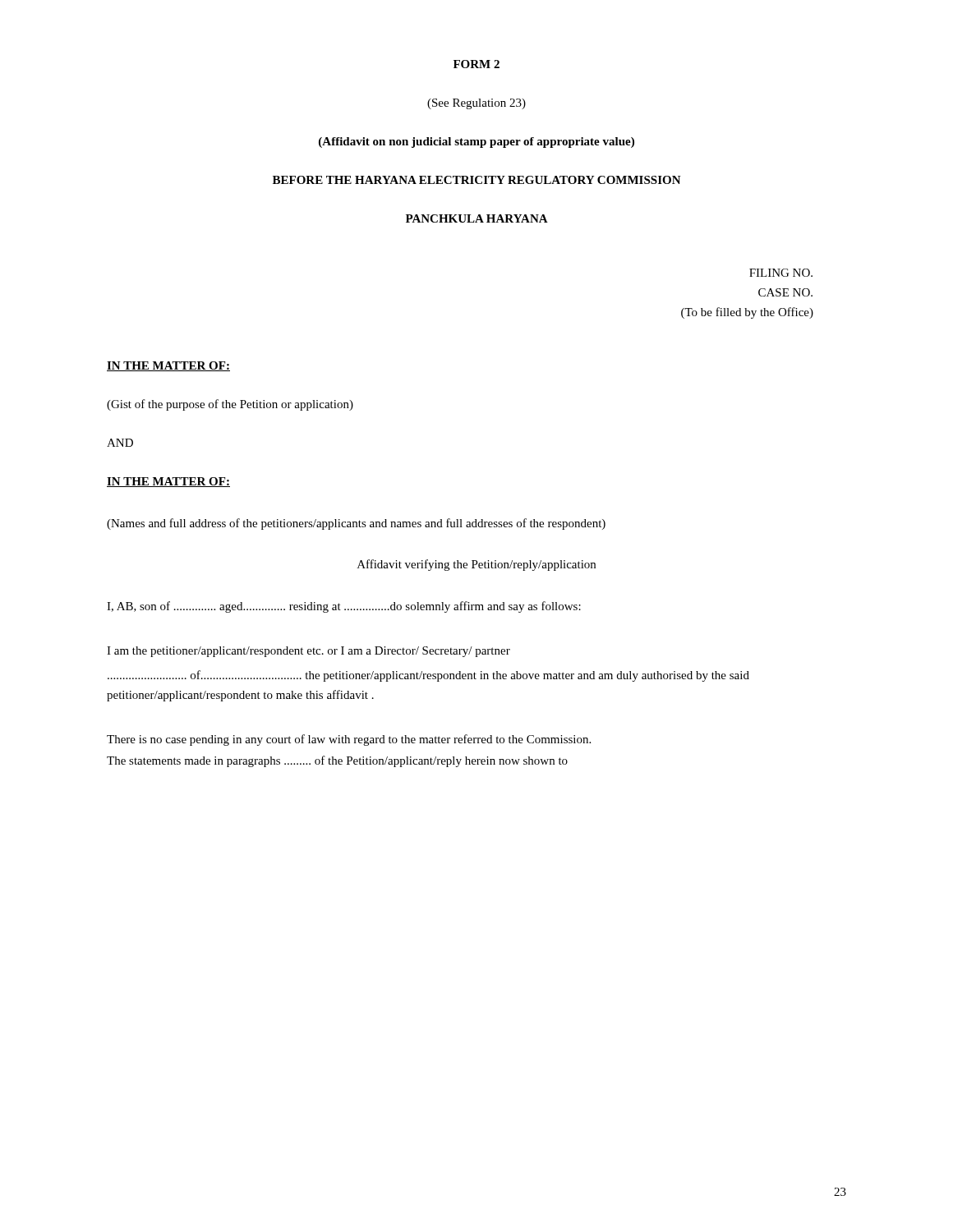Select the element starting "I am the petitioner/applicant/respondent"
The width and height of the screenshot is (953, 1232).
pyautogui.click(x=308, y=650)
